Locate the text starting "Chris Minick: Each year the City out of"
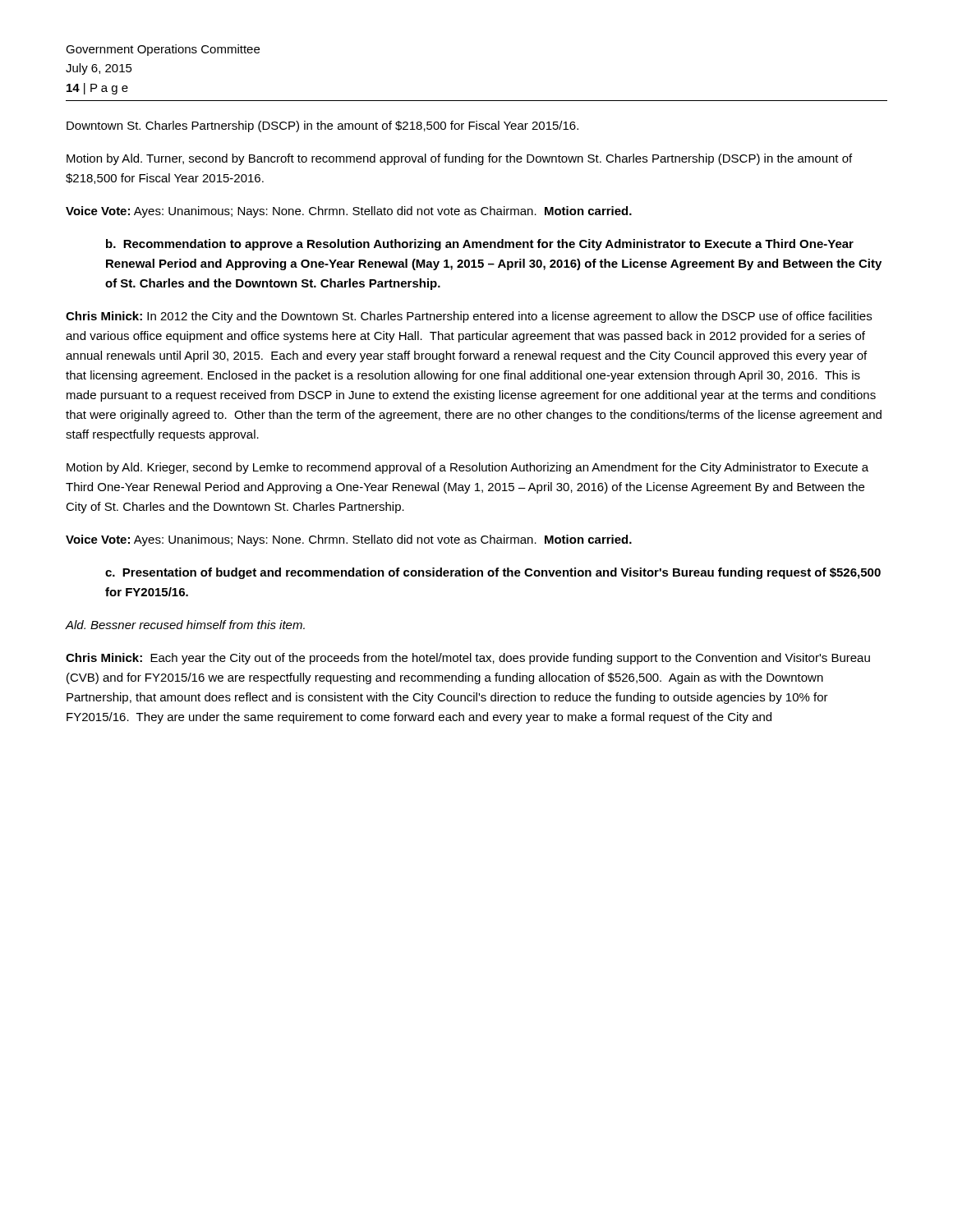 tap(468, 687)
